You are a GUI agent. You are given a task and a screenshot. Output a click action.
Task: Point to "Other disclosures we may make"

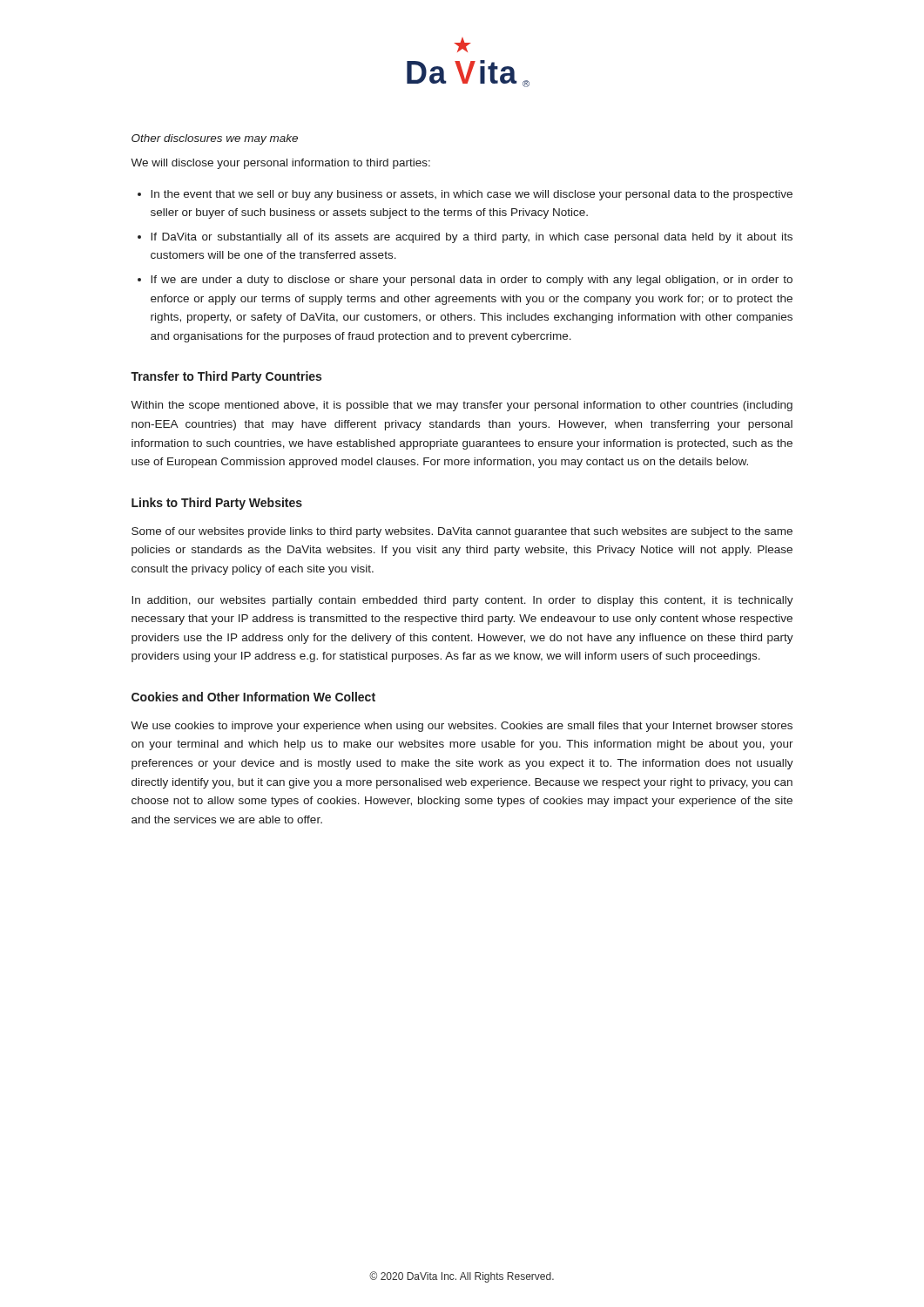click(x=215, y=138)
